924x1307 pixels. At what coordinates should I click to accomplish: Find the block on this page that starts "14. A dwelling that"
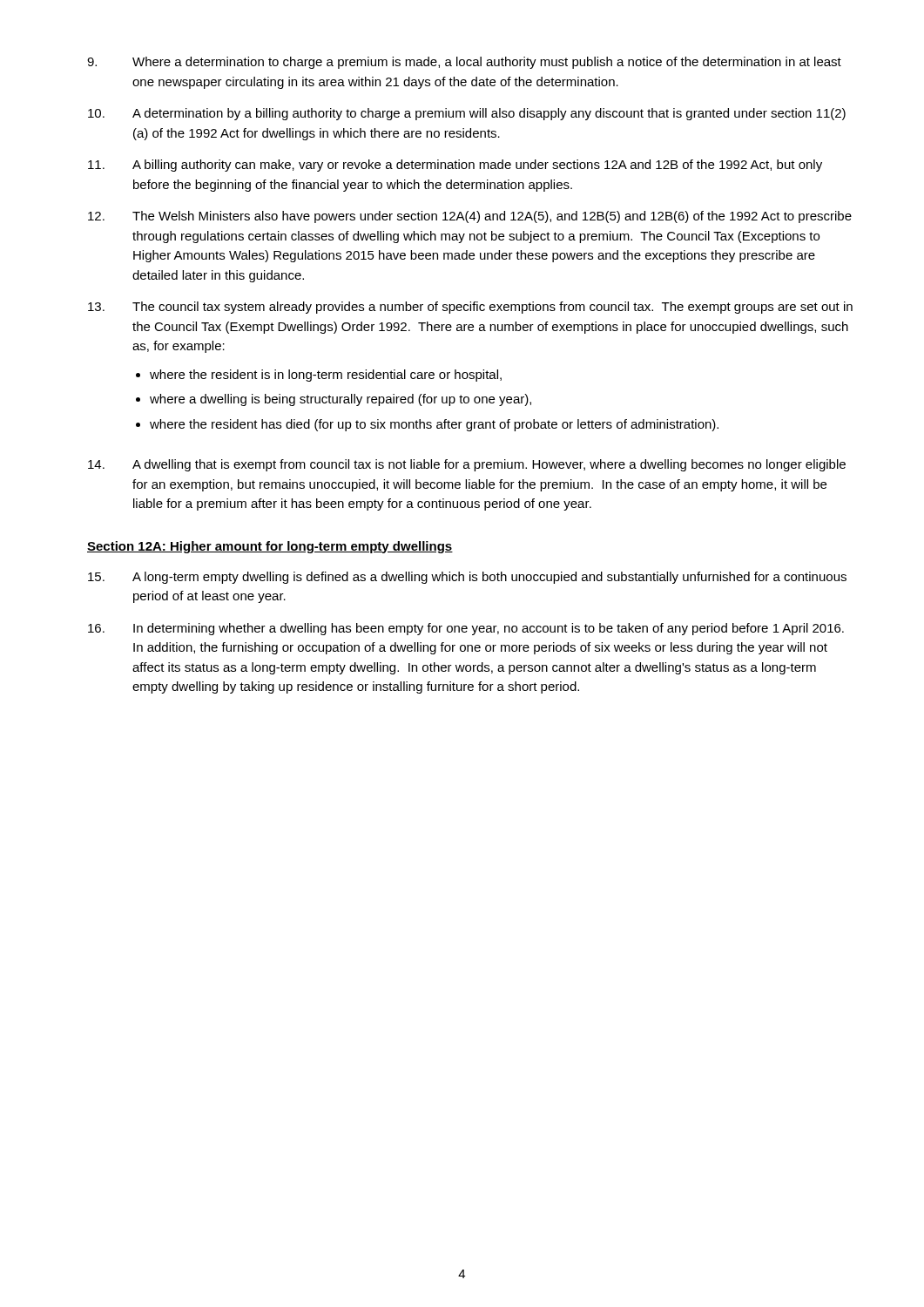(471, 484)
